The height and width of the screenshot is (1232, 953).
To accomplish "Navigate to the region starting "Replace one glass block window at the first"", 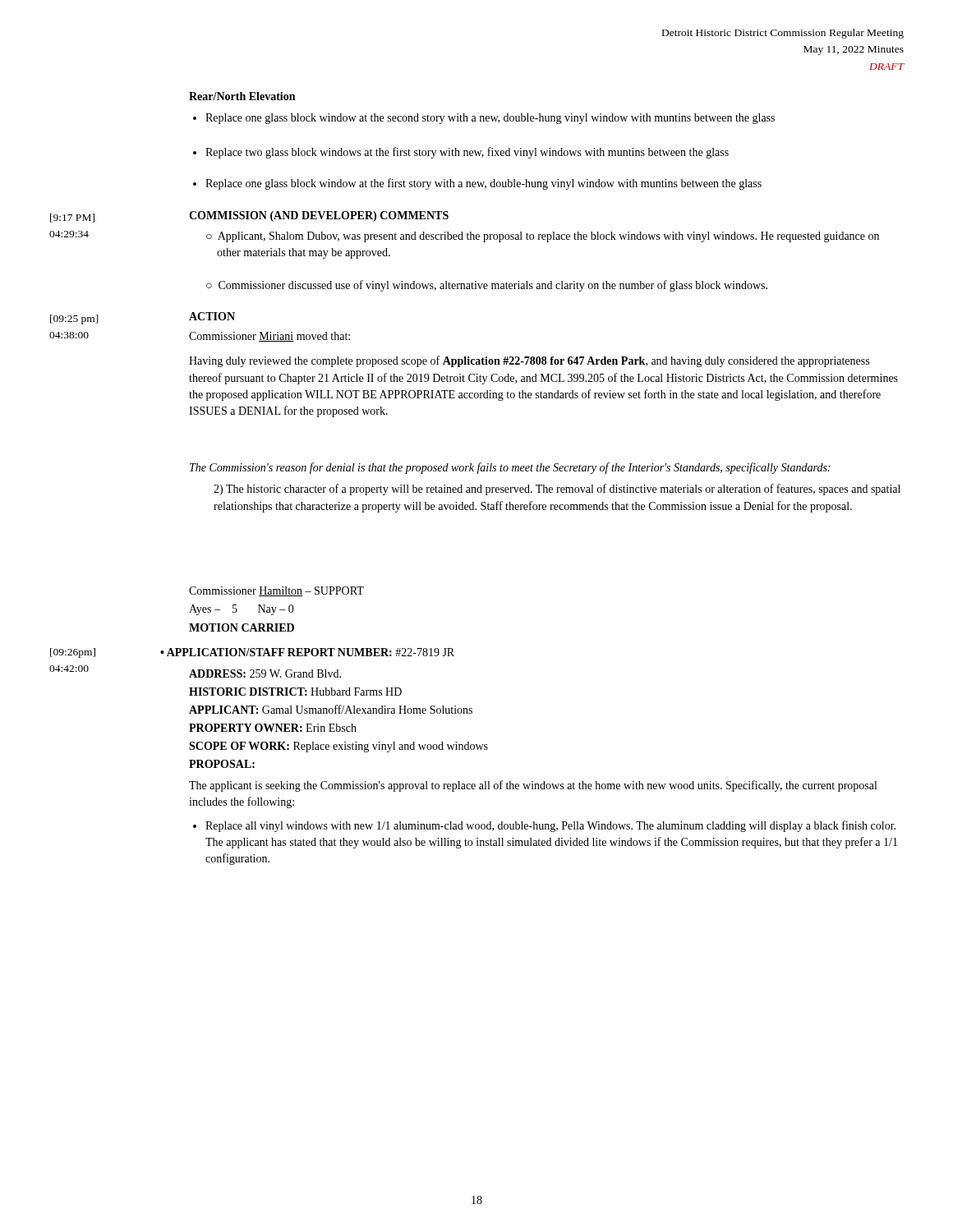I will (546, 184).
